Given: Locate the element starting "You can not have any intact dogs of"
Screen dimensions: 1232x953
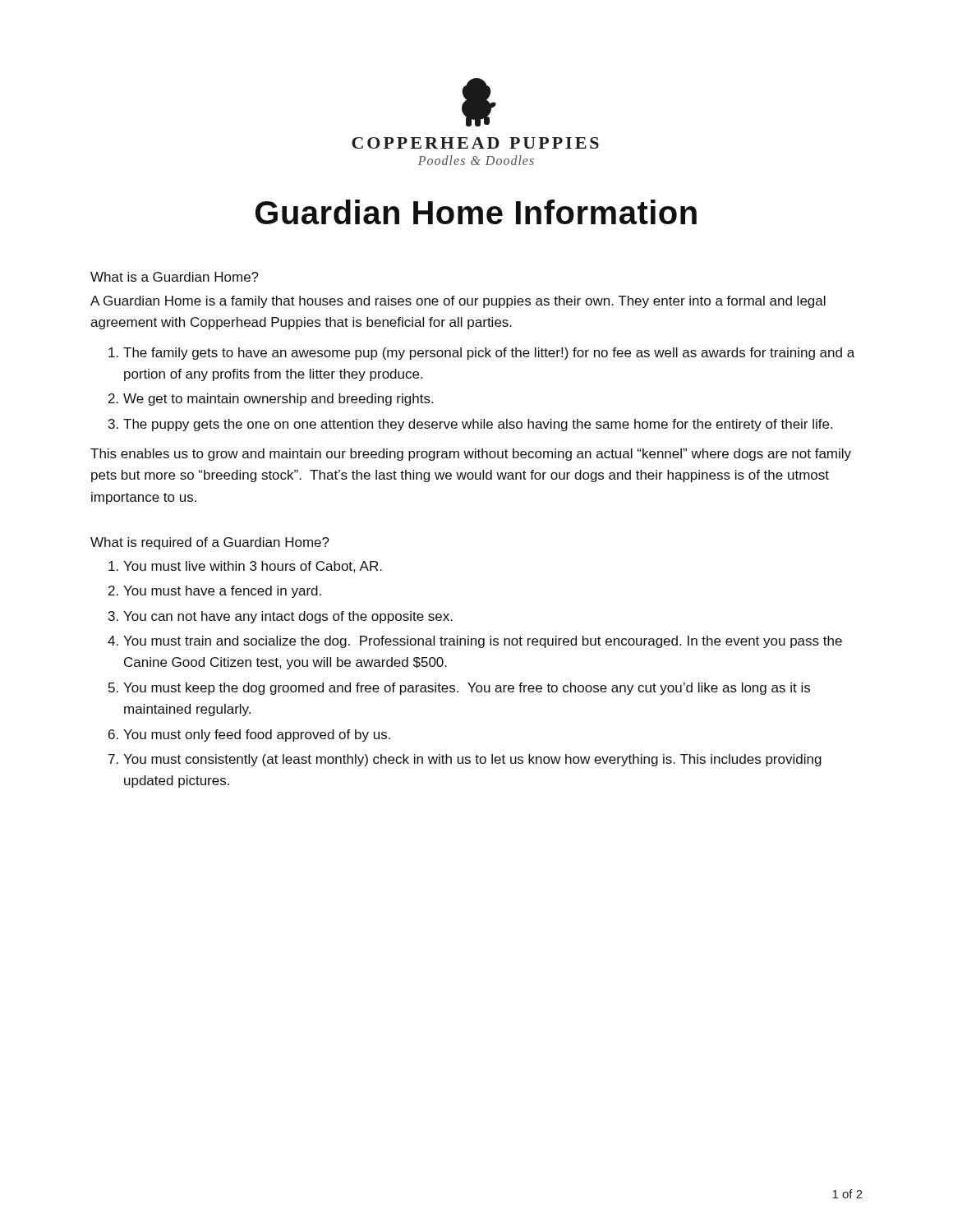Looking at the screenshot, I should [288, 616].
